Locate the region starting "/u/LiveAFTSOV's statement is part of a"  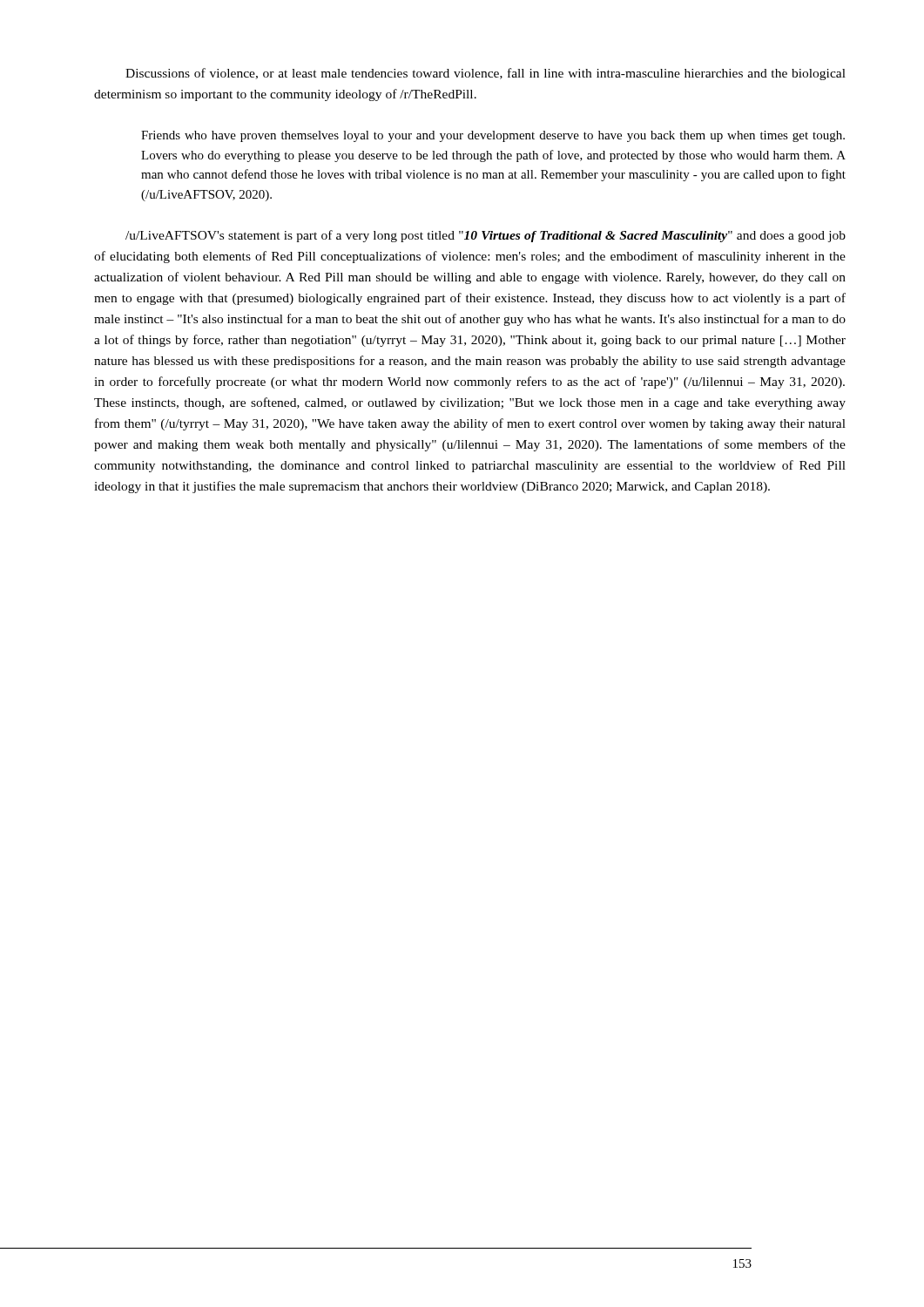[x=470, y=360]
